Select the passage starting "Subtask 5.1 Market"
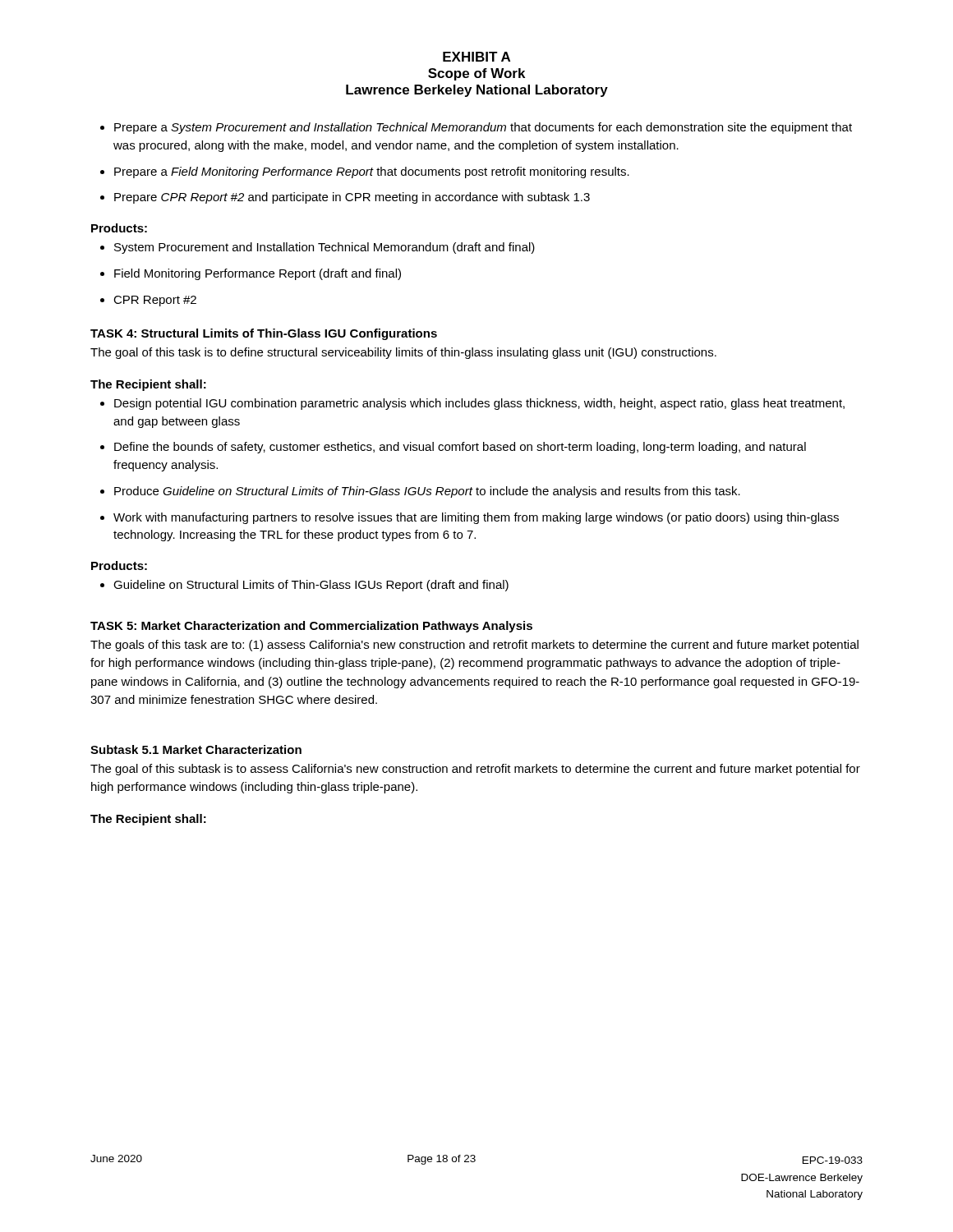This screenshot has width=953, height=1232. [196, 749]
